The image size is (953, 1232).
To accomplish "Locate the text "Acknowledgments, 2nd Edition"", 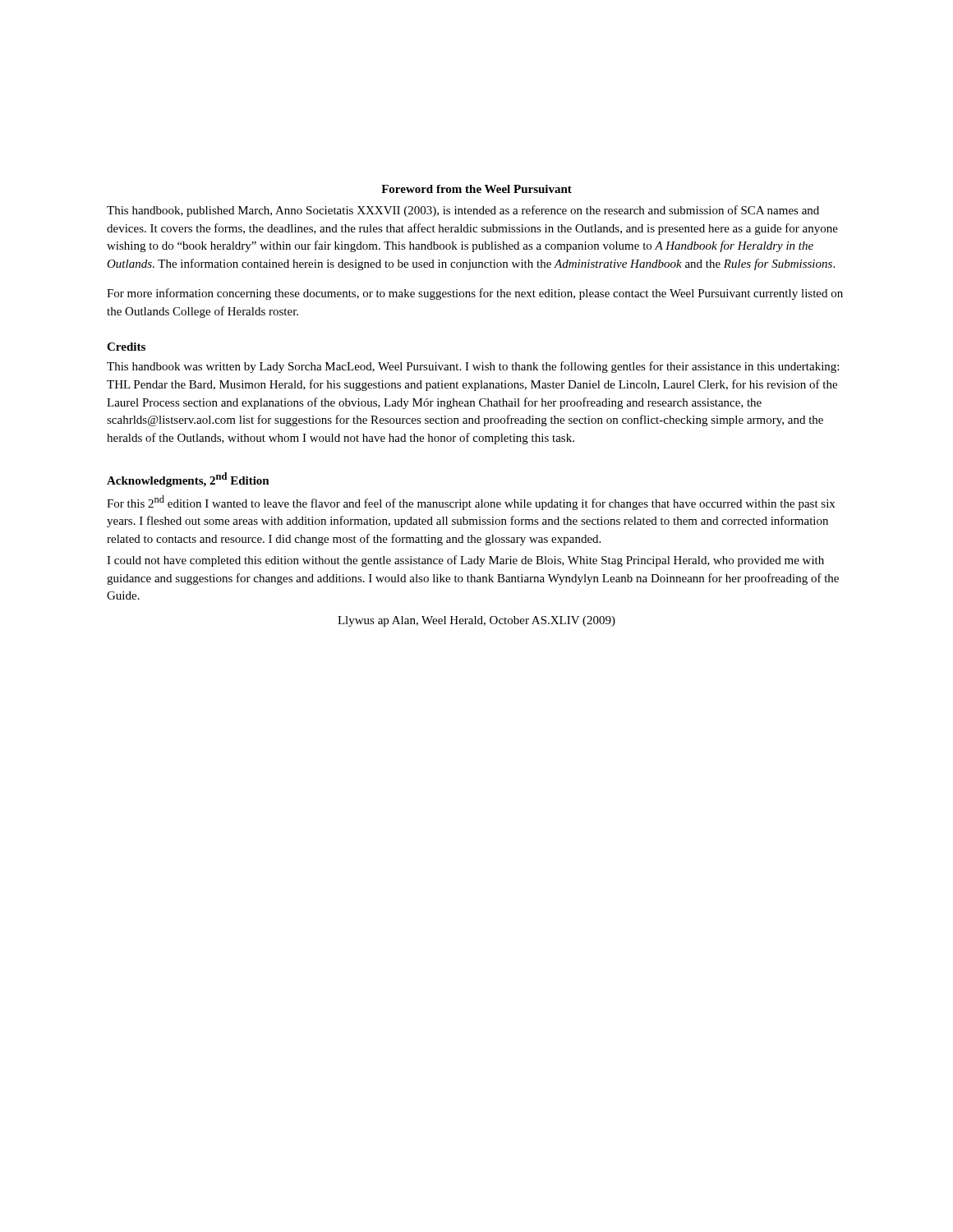I will tap(188, 479).
